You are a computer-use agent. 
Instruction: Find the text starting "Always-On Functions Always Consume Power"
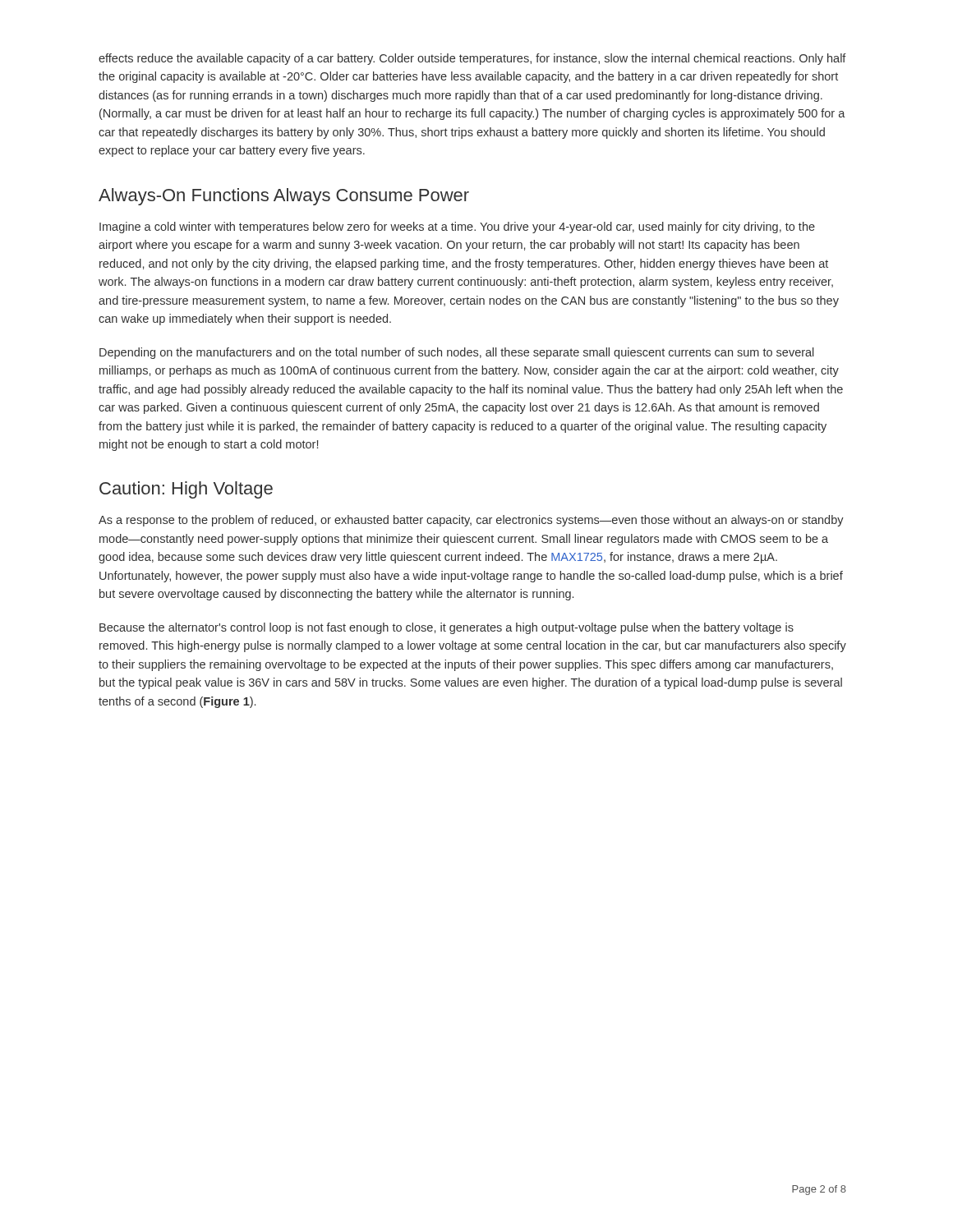(284, 195)
